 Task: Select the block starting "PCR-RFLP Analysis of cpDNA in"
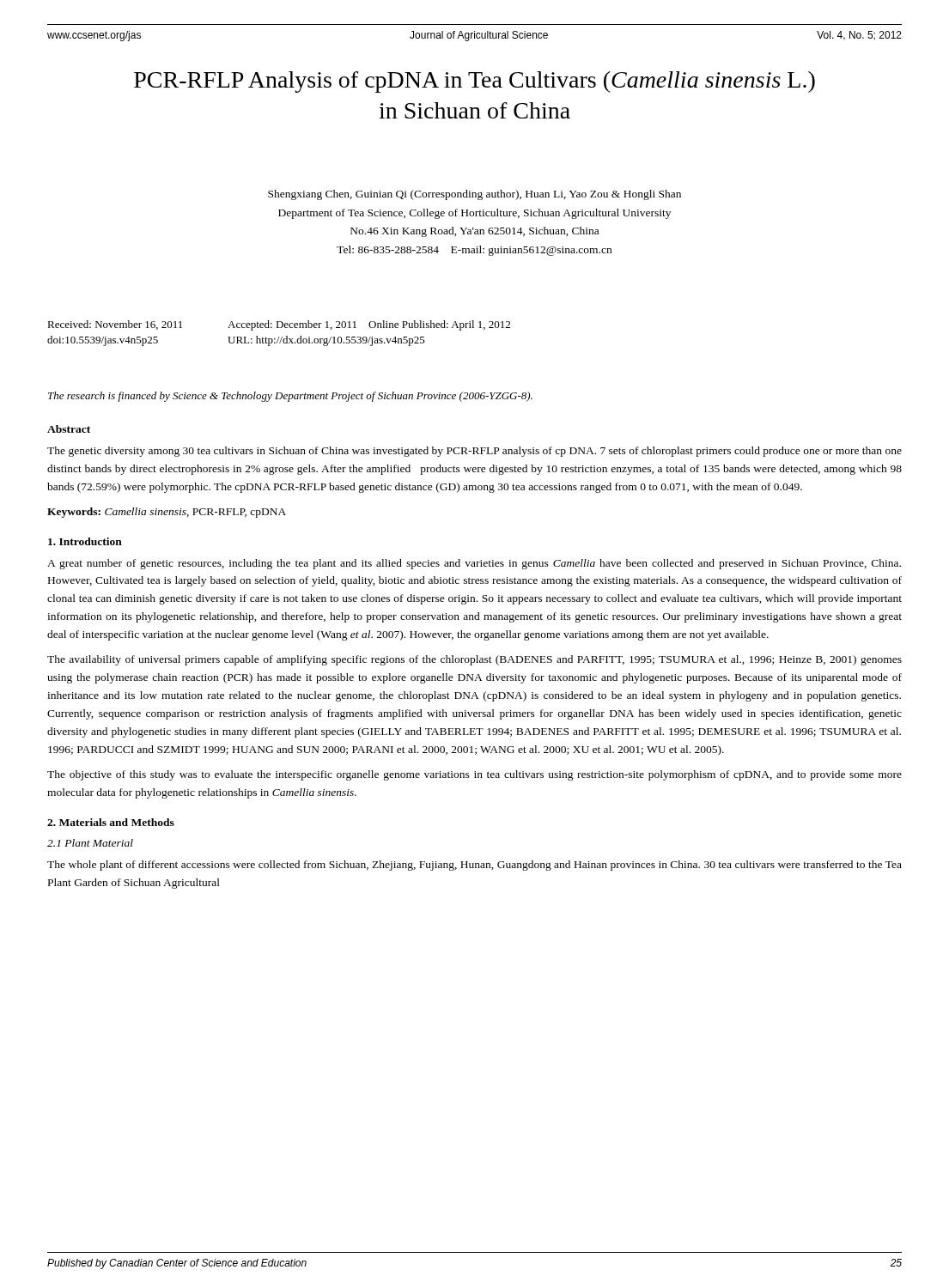point(474,96)
